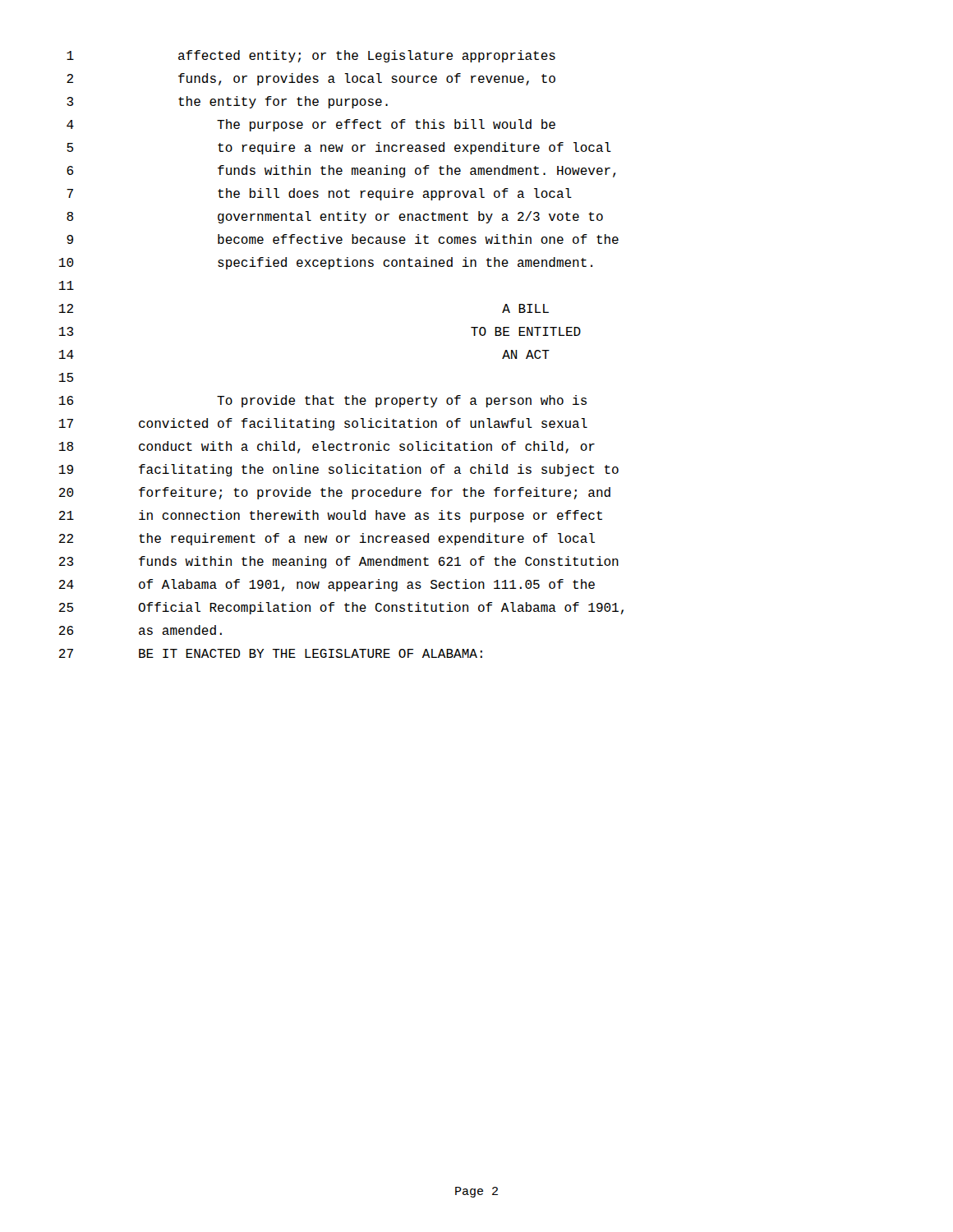Locate the text block that says "25 Official Recompilation of the"
Screen dimensions: 1232x953
[x=476, y=609]
